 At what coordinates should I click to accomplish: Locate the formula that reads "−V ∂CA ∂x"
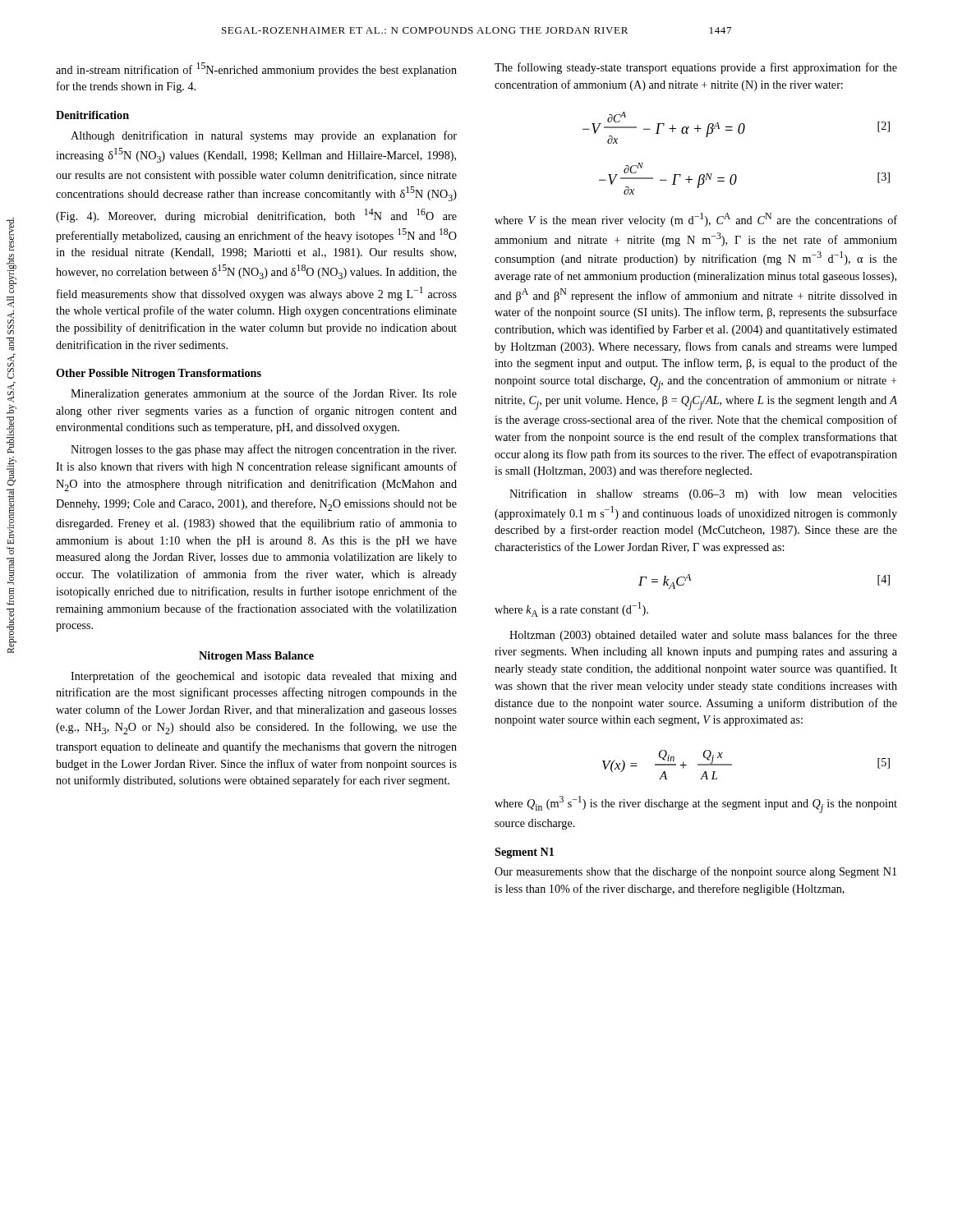[x=732, y=126]
